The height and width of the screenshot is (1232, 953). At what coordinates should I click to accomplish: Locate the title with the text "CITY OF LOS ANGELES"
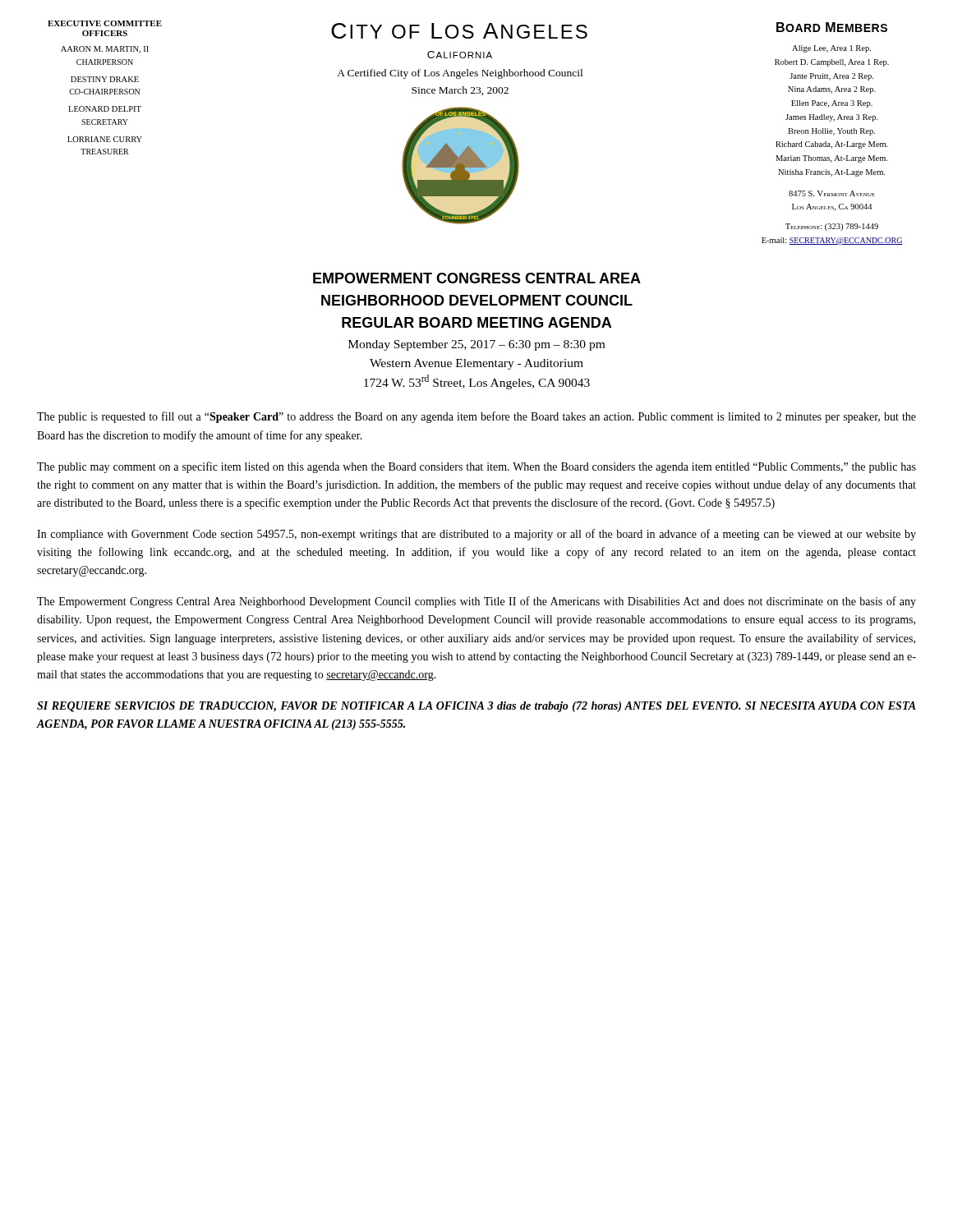[x=460, y=31]
